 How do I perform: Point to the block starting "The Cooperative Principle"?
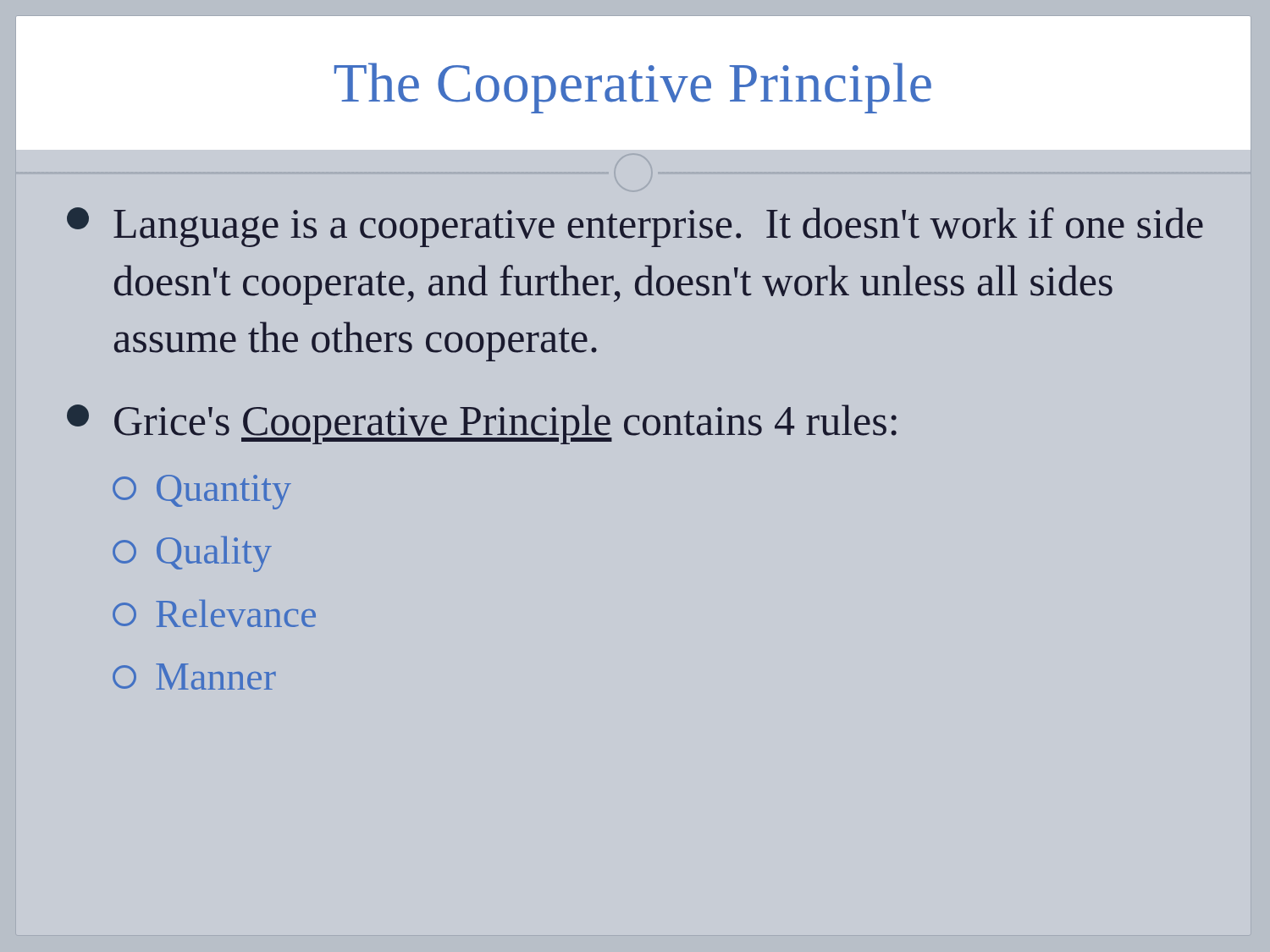click(x=633, y=82)
